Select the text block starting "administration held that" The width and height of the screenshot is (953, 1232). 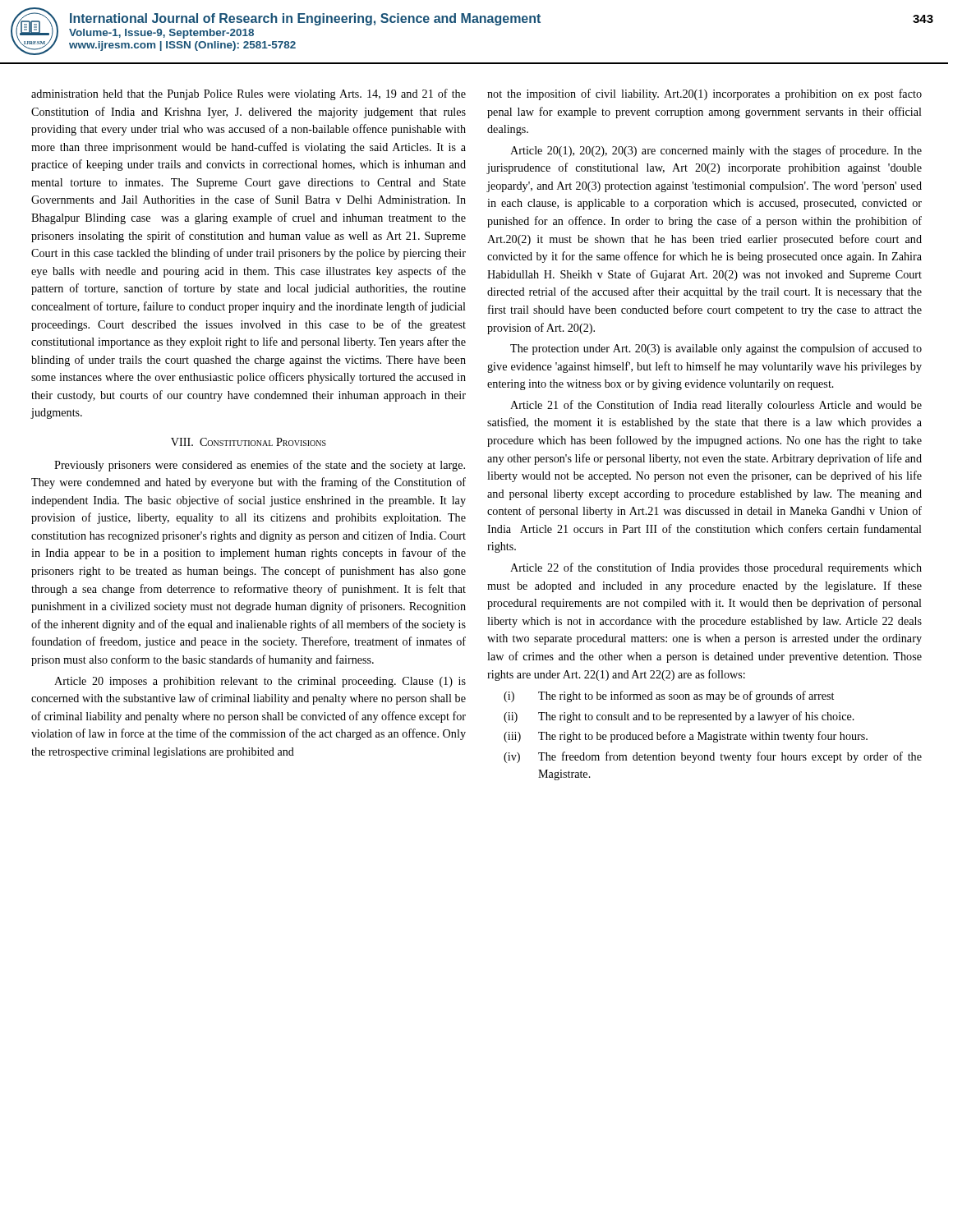point(249,254)
